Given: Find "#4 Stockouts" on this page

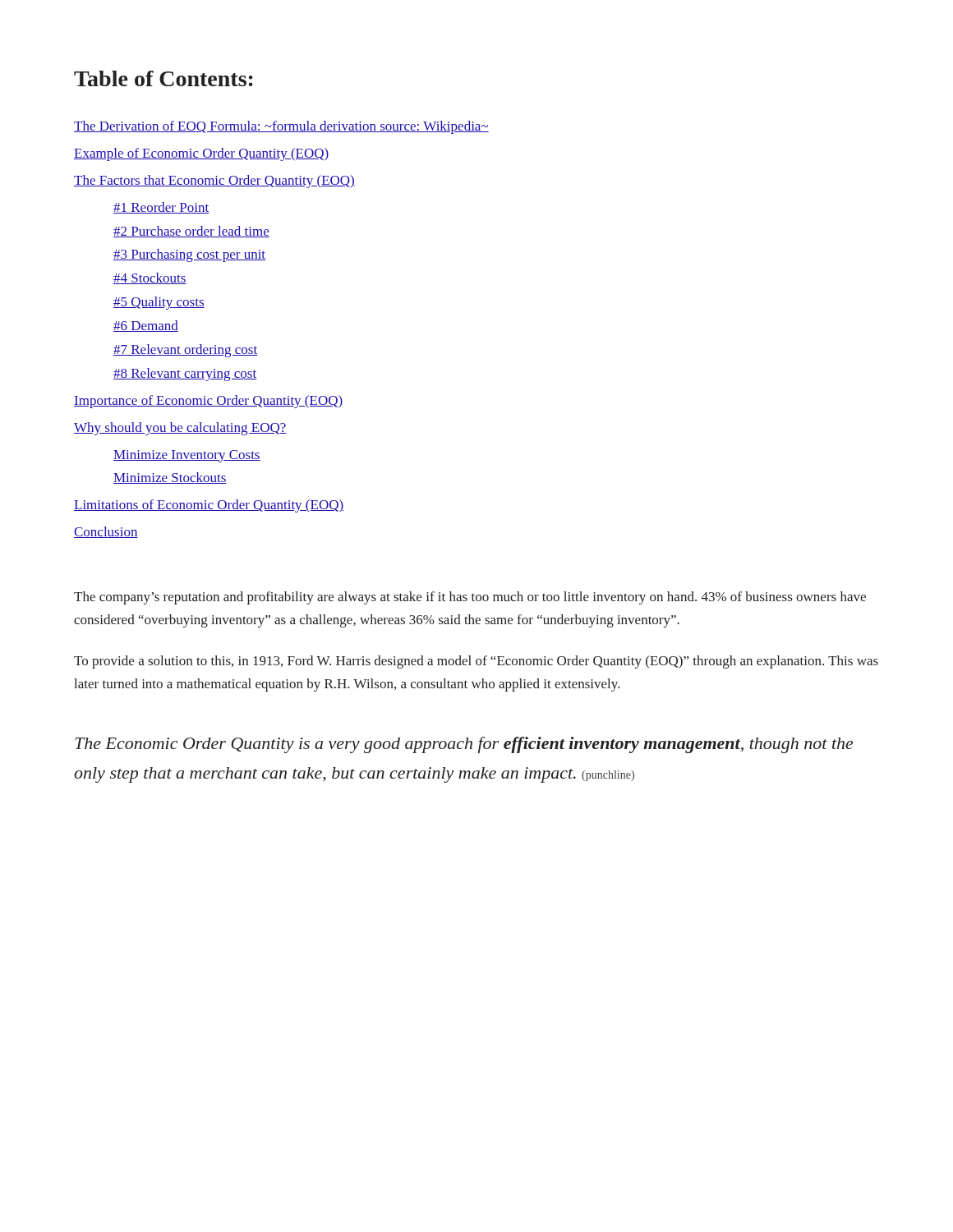Looking at the screenshot, I should point(150,278).
